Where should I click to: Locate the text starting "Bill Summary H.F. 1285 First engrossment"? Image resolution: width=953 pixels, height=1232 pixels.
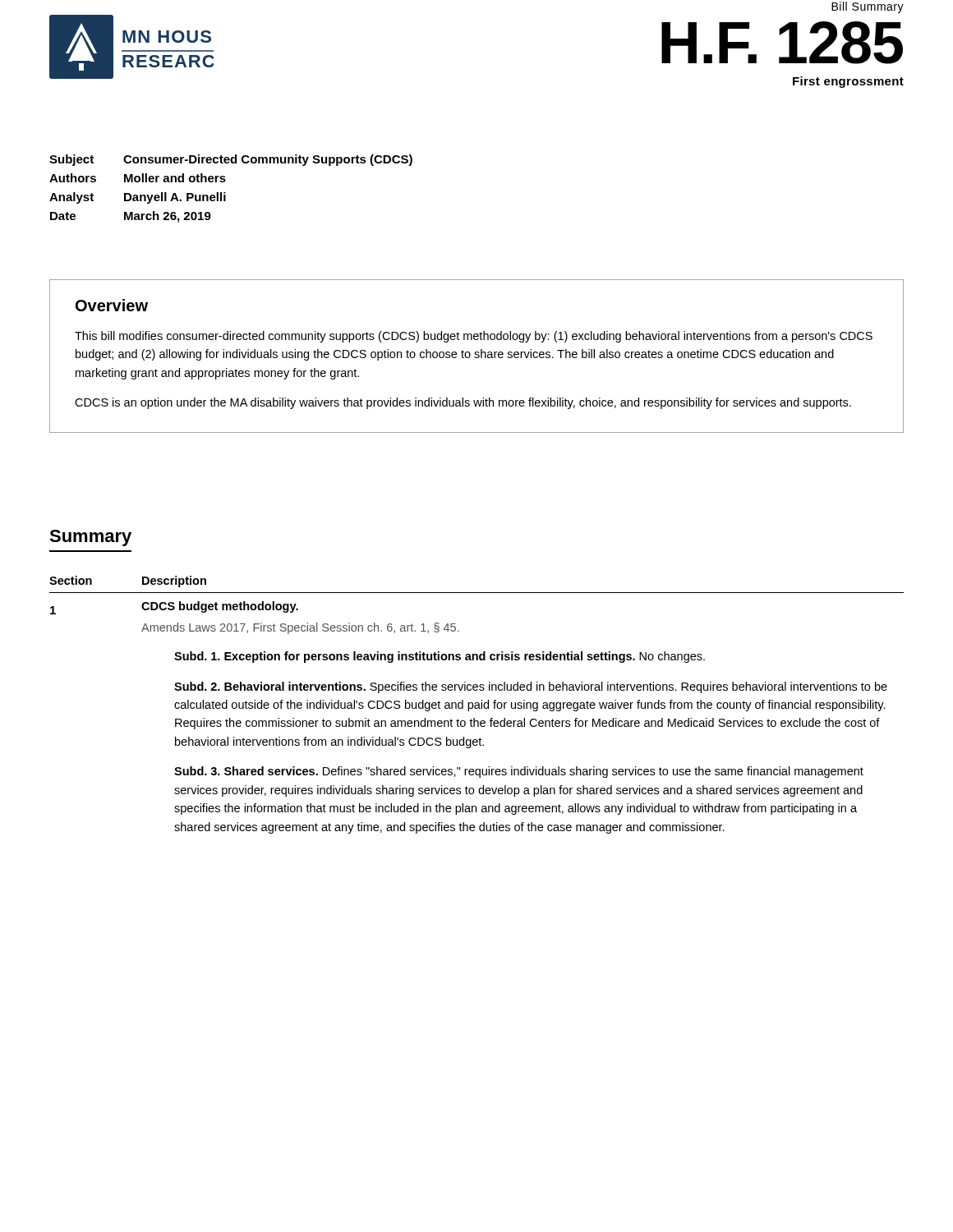pyautogui.click(x=781, y=44)
